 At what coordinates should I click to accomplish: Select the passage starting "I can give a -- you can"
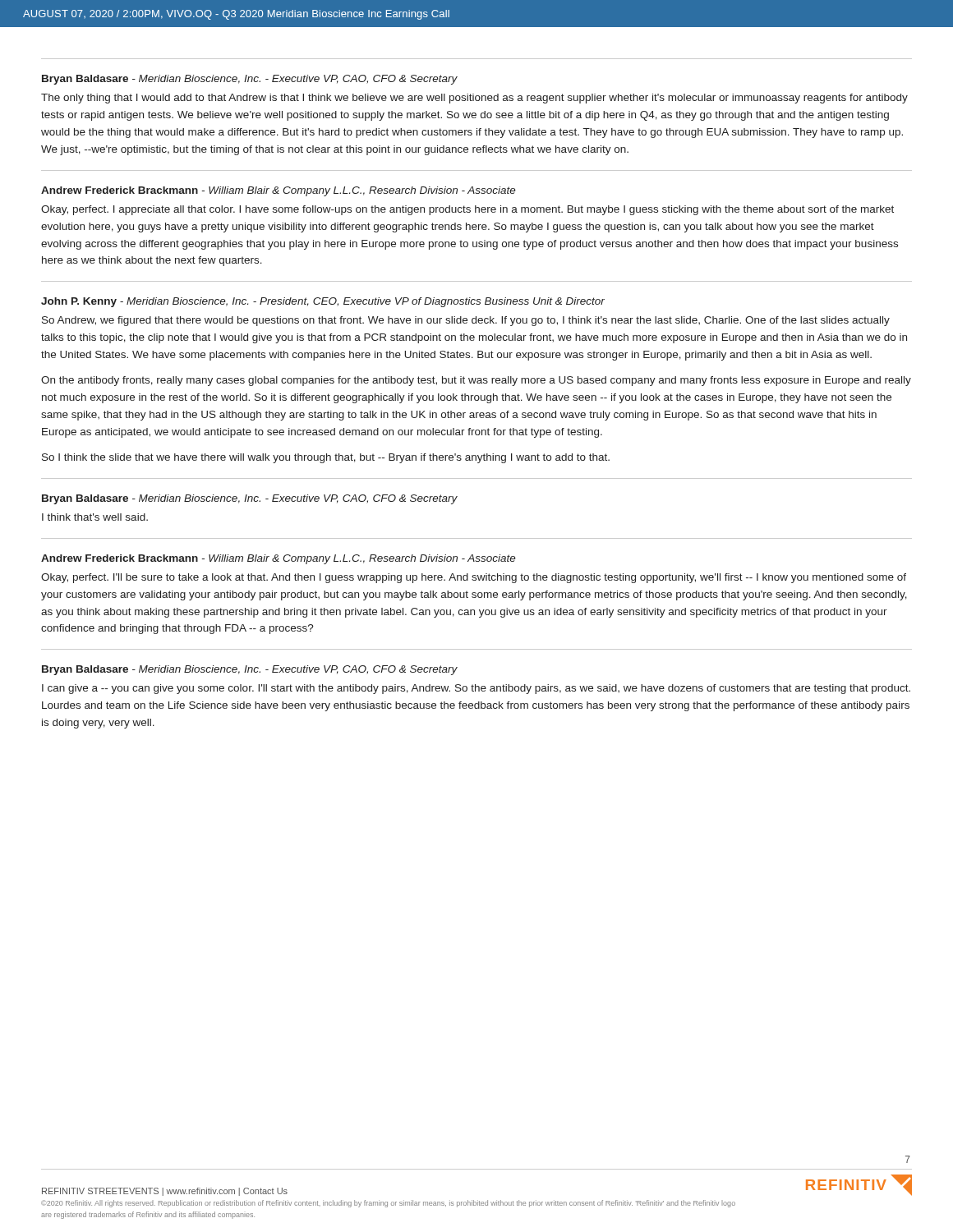point(476,705)
